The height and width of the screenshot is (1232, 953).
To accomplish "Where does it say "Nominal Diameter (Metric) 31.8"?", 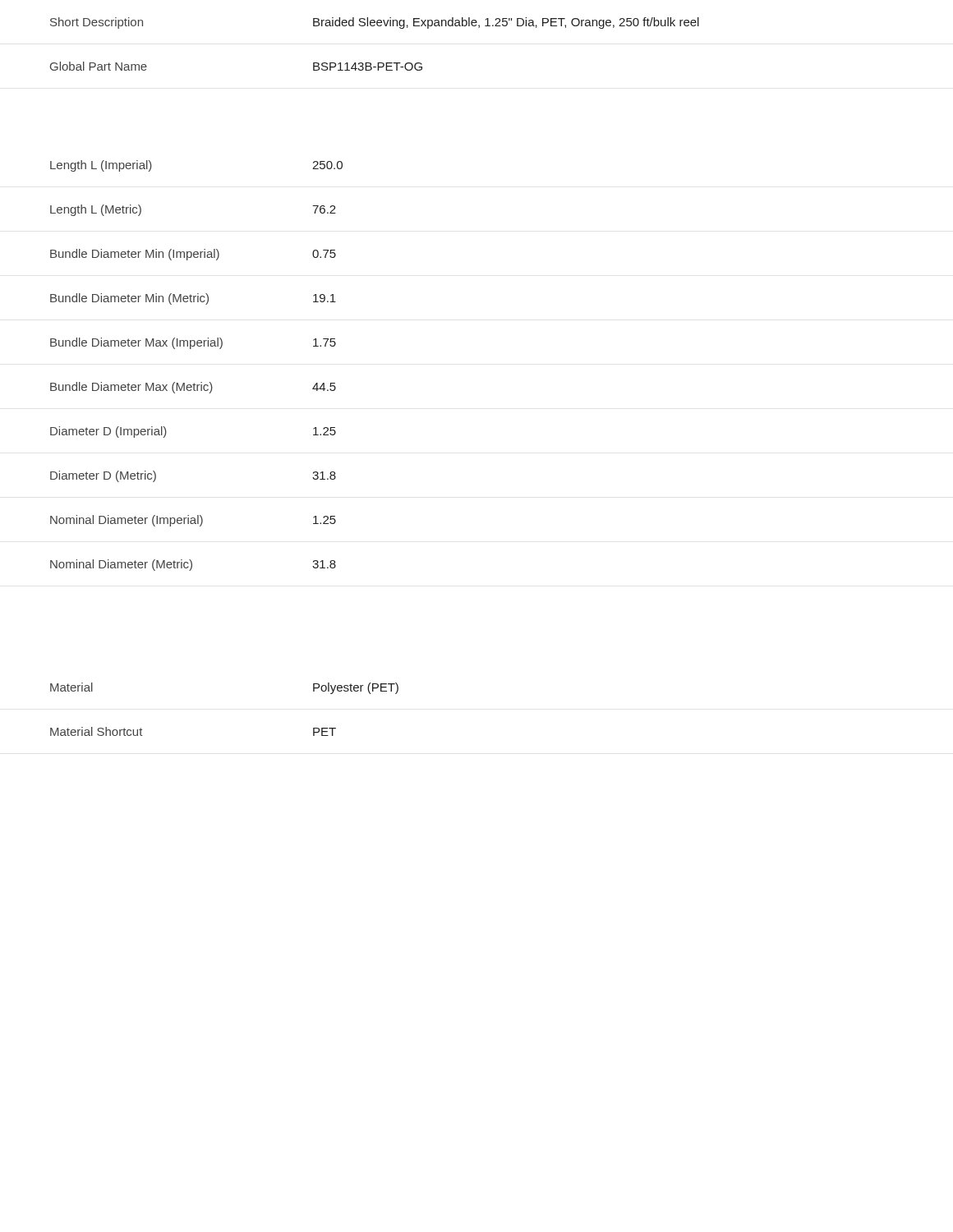I will 193,565.
